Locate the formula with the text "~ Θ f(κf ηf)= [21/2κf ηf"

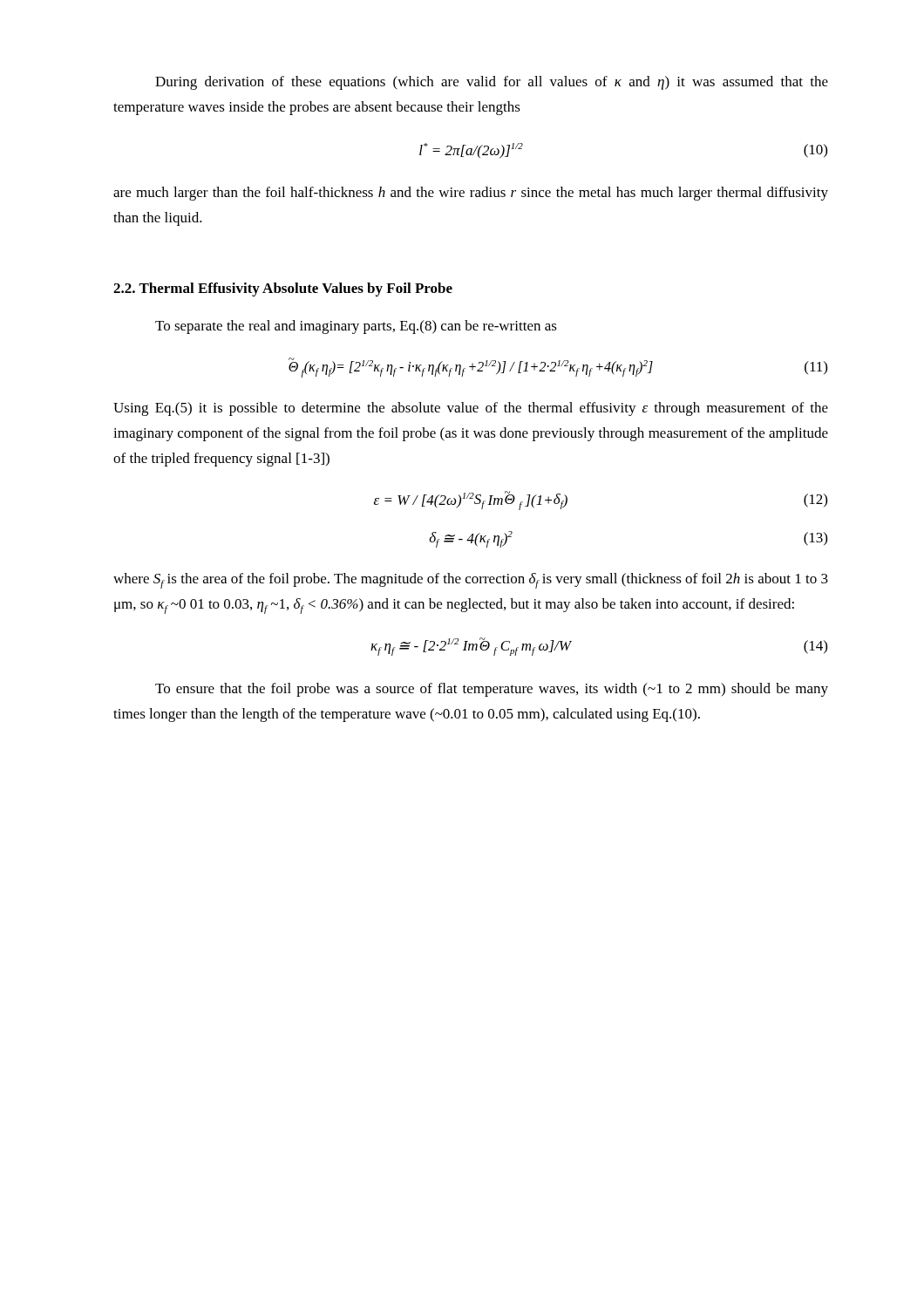point(558,368)
